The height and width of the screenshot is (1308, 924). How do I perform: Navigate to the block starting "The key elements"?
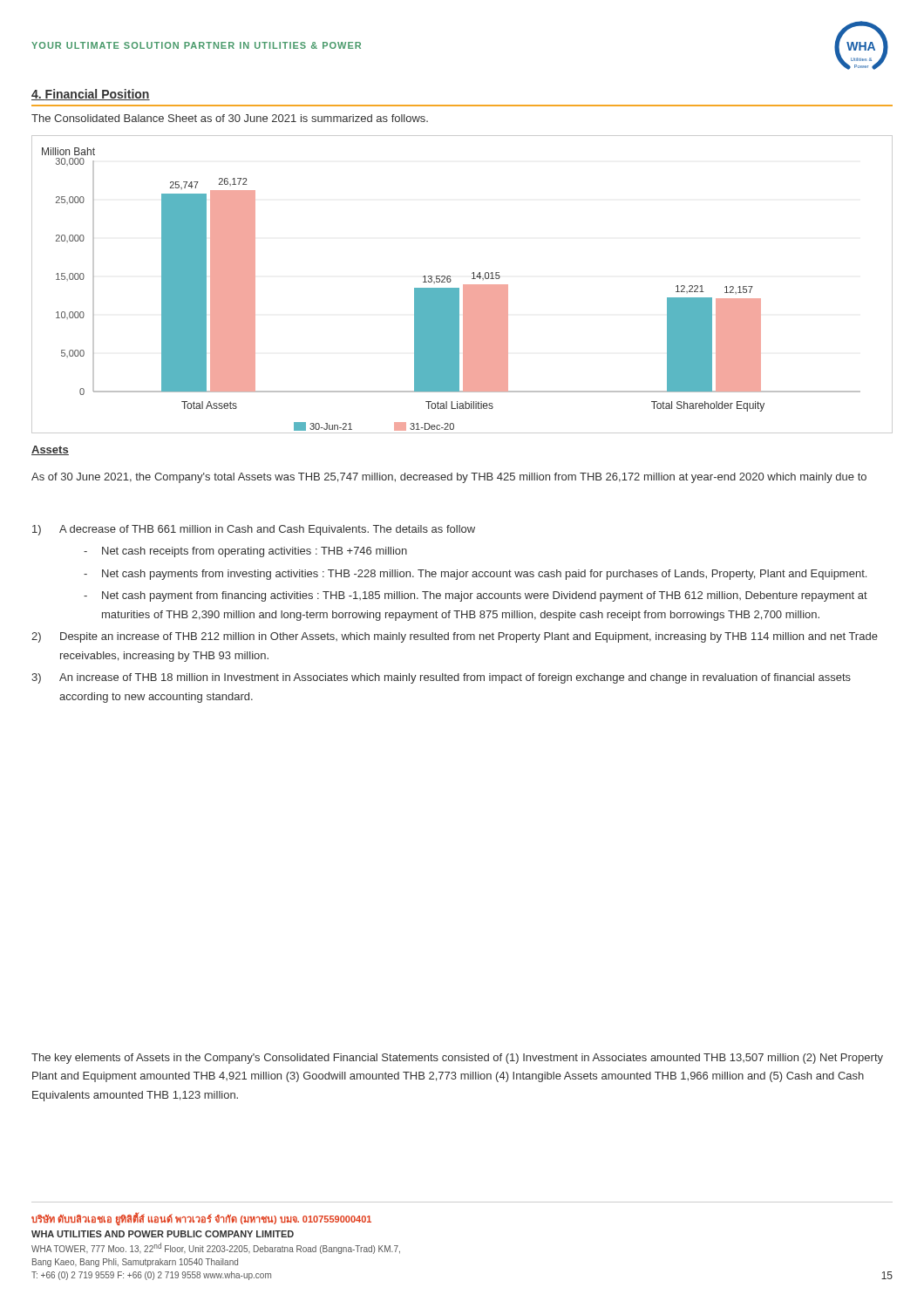457,1076
